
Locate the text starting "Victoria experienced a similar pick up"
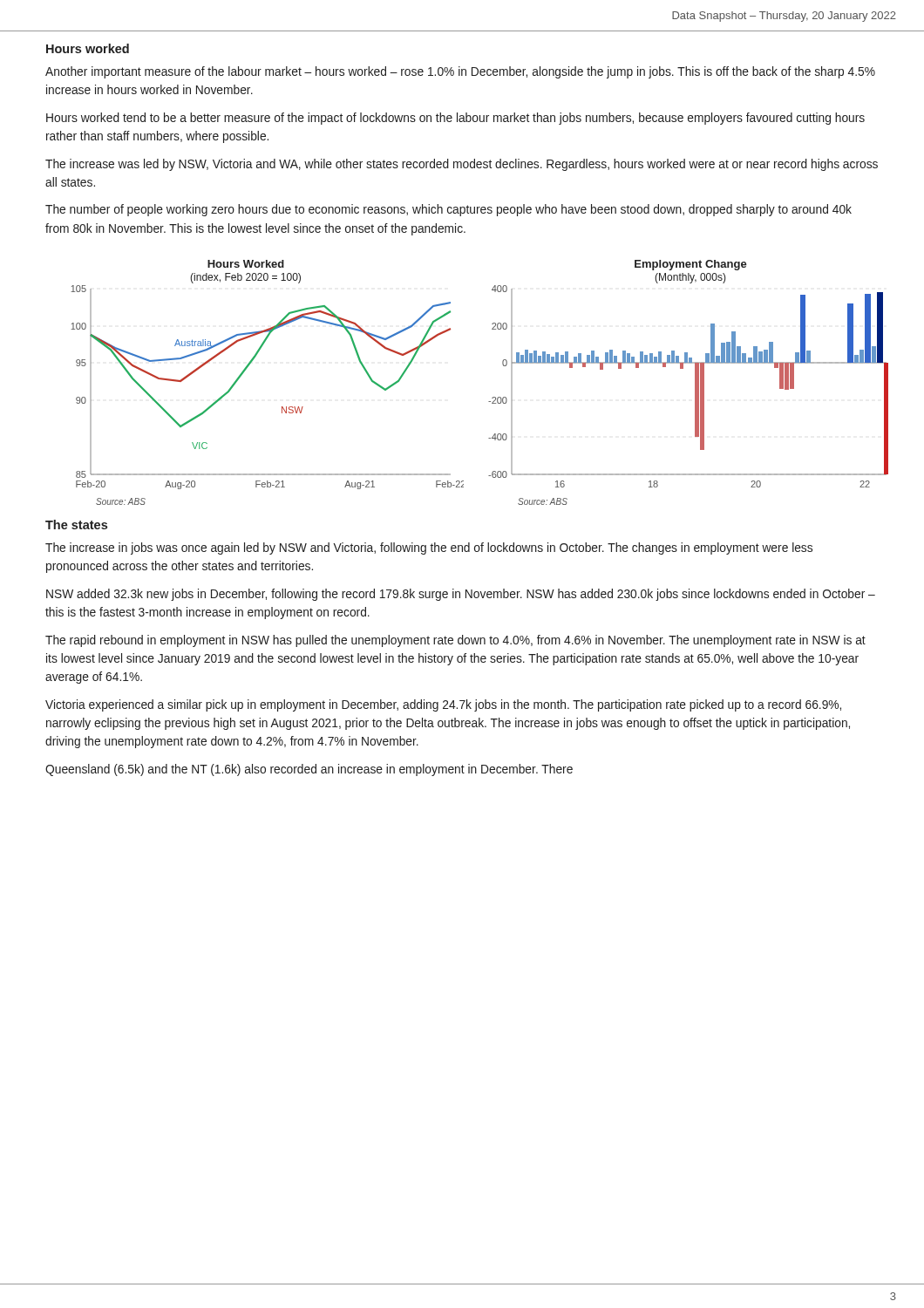(x=448, y=723)
